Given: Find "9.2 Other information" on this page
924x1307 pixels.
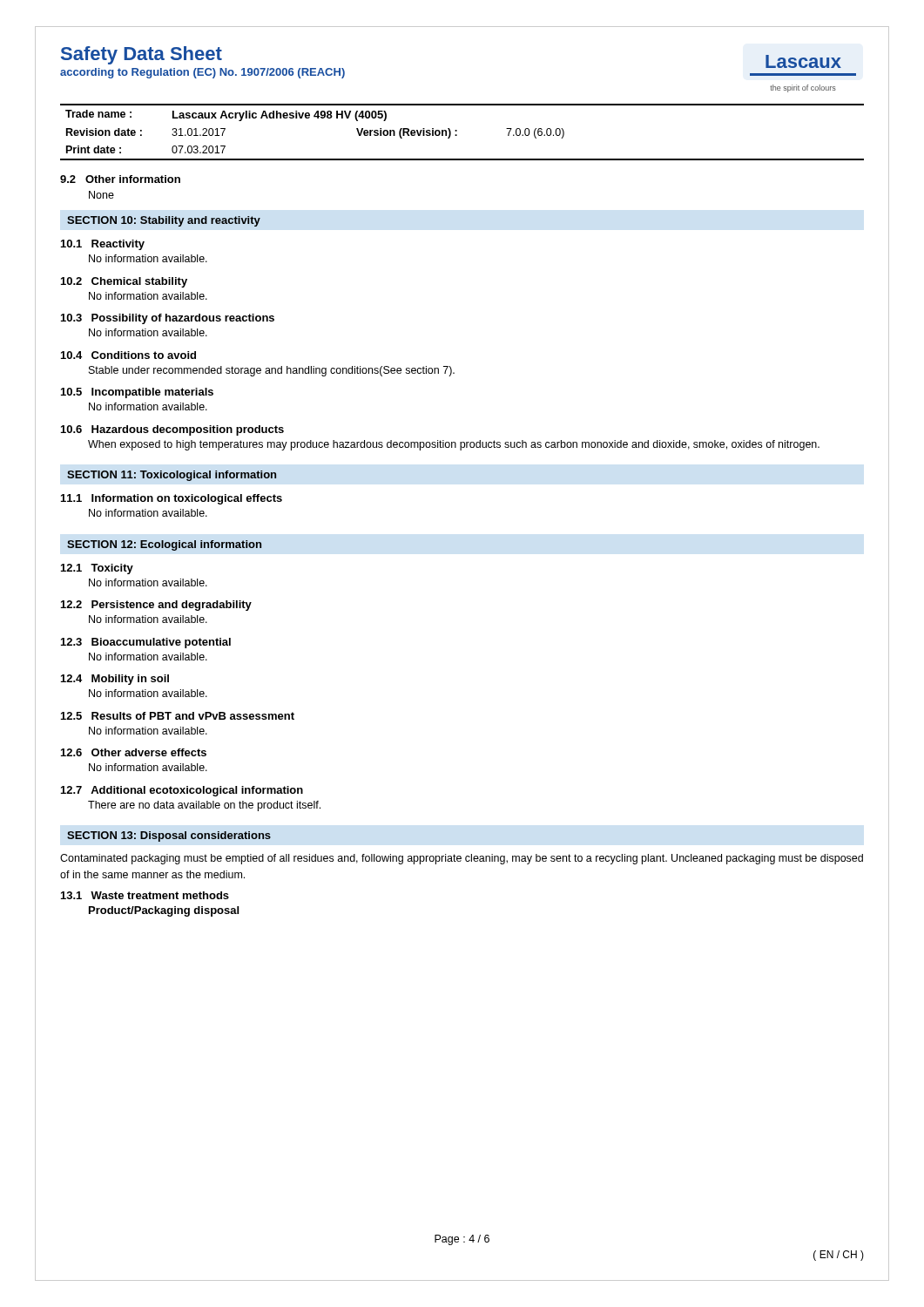Looking at the screenshot, I should (x=120, y=179).
